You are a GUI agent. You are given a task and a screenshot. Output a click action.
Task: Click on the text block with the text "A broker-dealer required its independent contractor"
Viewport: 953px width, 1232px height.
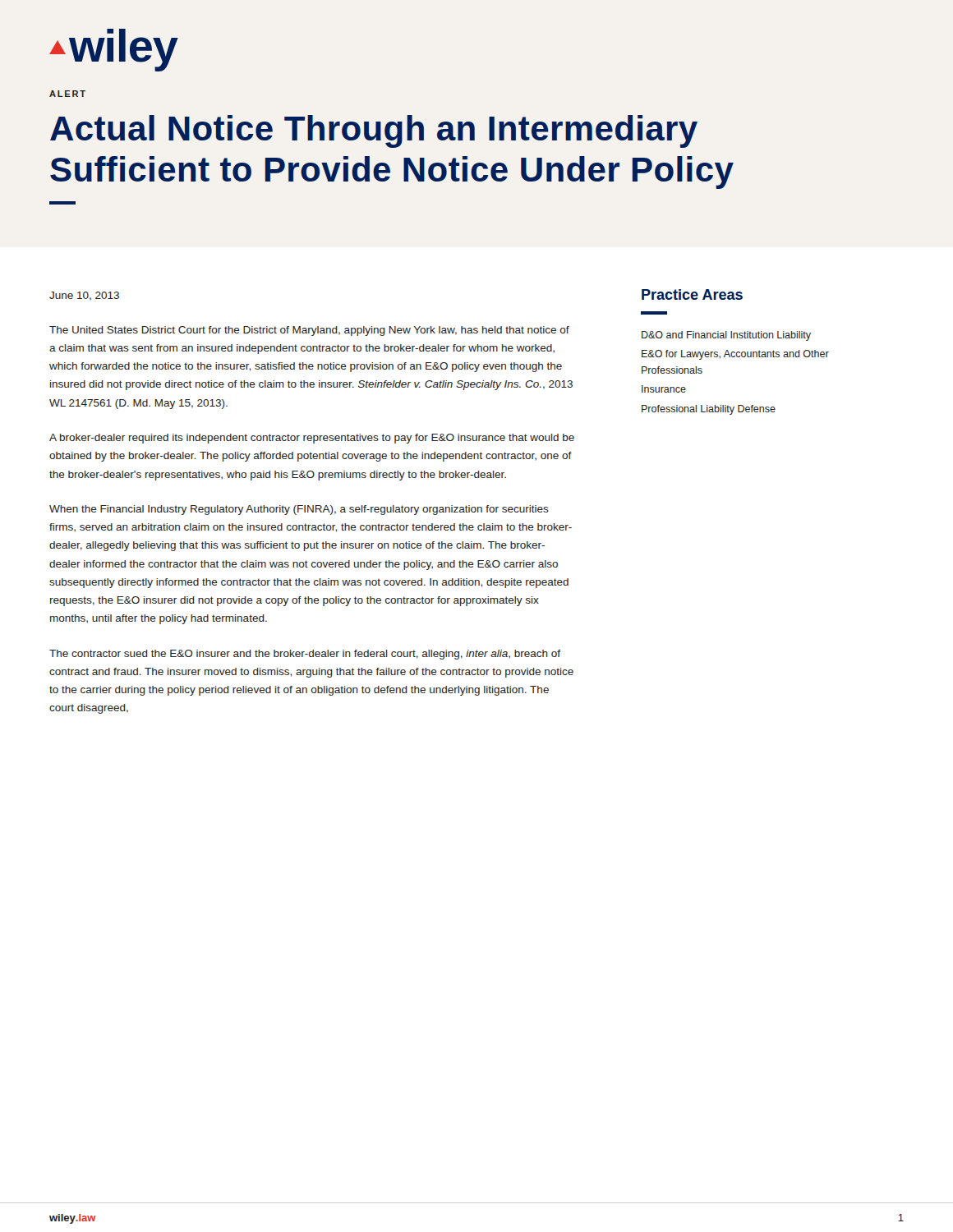[x=312, y=456]
